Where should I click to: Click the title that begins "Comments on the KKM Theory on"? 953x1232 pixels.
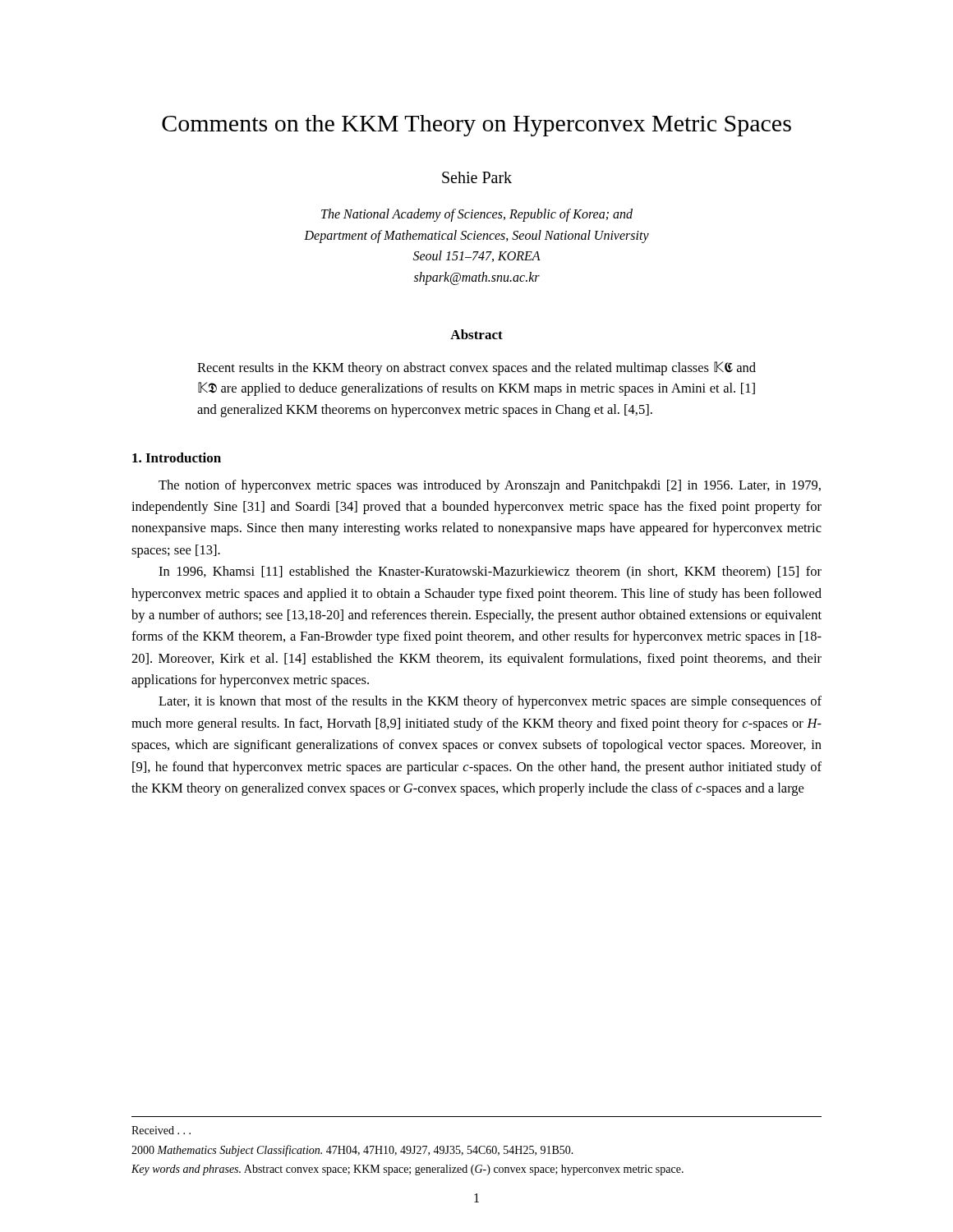[476, 123]
